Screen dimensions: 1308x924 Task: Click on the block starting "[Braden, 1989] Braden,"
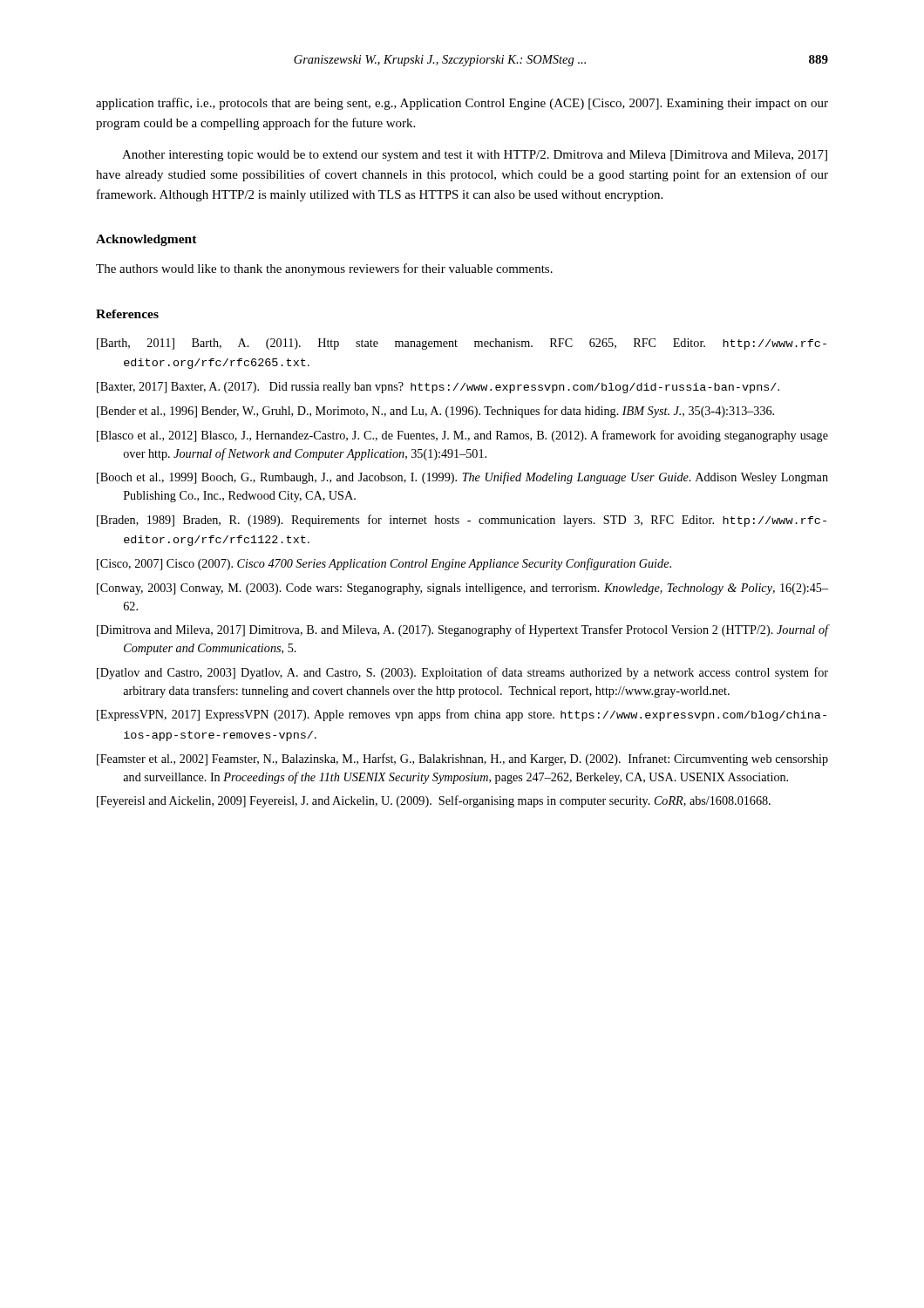pyautogui.click(x=462, y=530)
